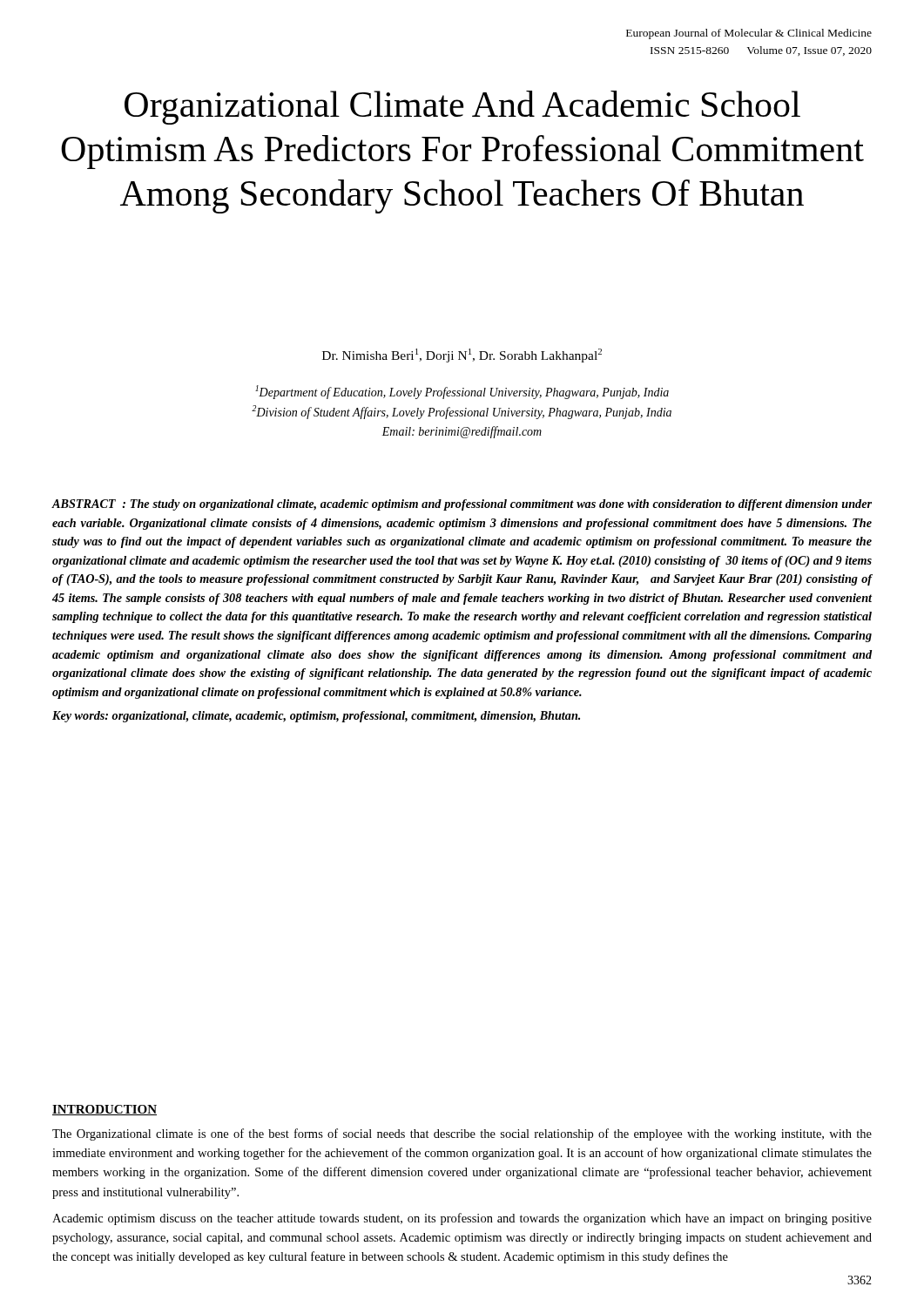Point to the text starting "The Organizational climate is one"
Screen dimensions: 1307x924
pyautogui.click(x=462, y=1134)
